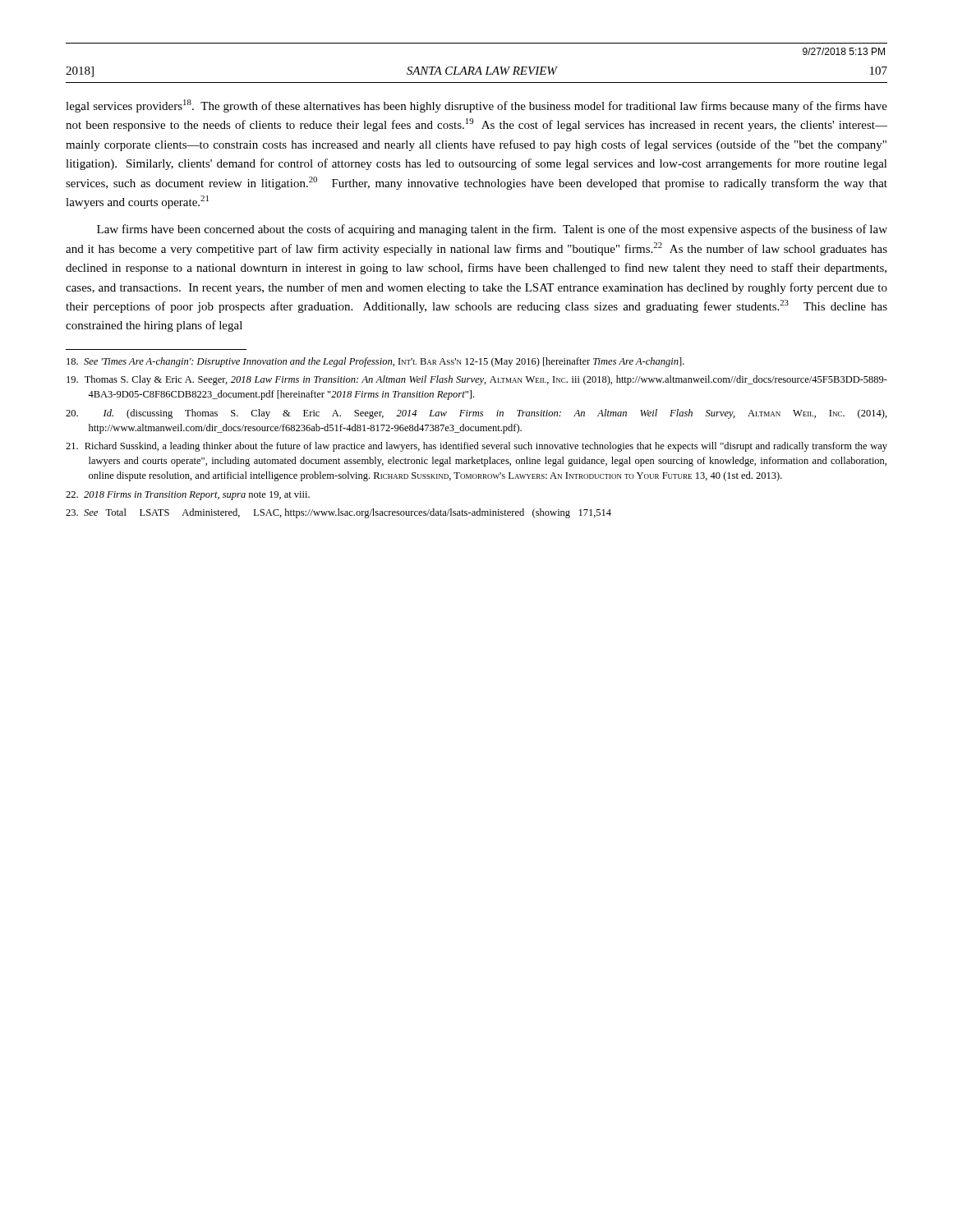Find the footnote with the text "Id. (discussing Thomas S. Clay & Eric"
Image resolution: width=953 pixels, height=1232 pixels.
(x=476, y=420)
